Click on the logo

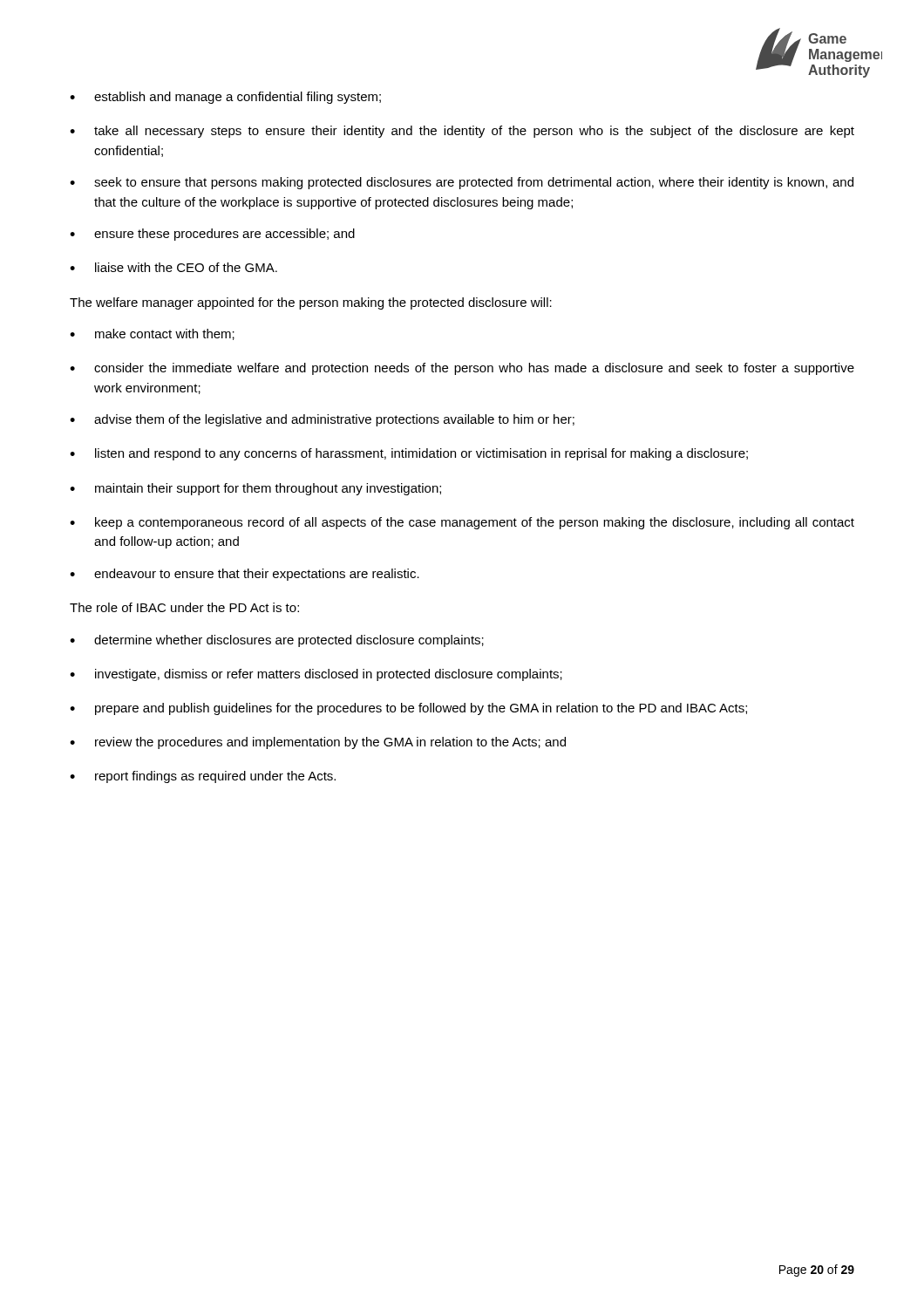[815, 54]
